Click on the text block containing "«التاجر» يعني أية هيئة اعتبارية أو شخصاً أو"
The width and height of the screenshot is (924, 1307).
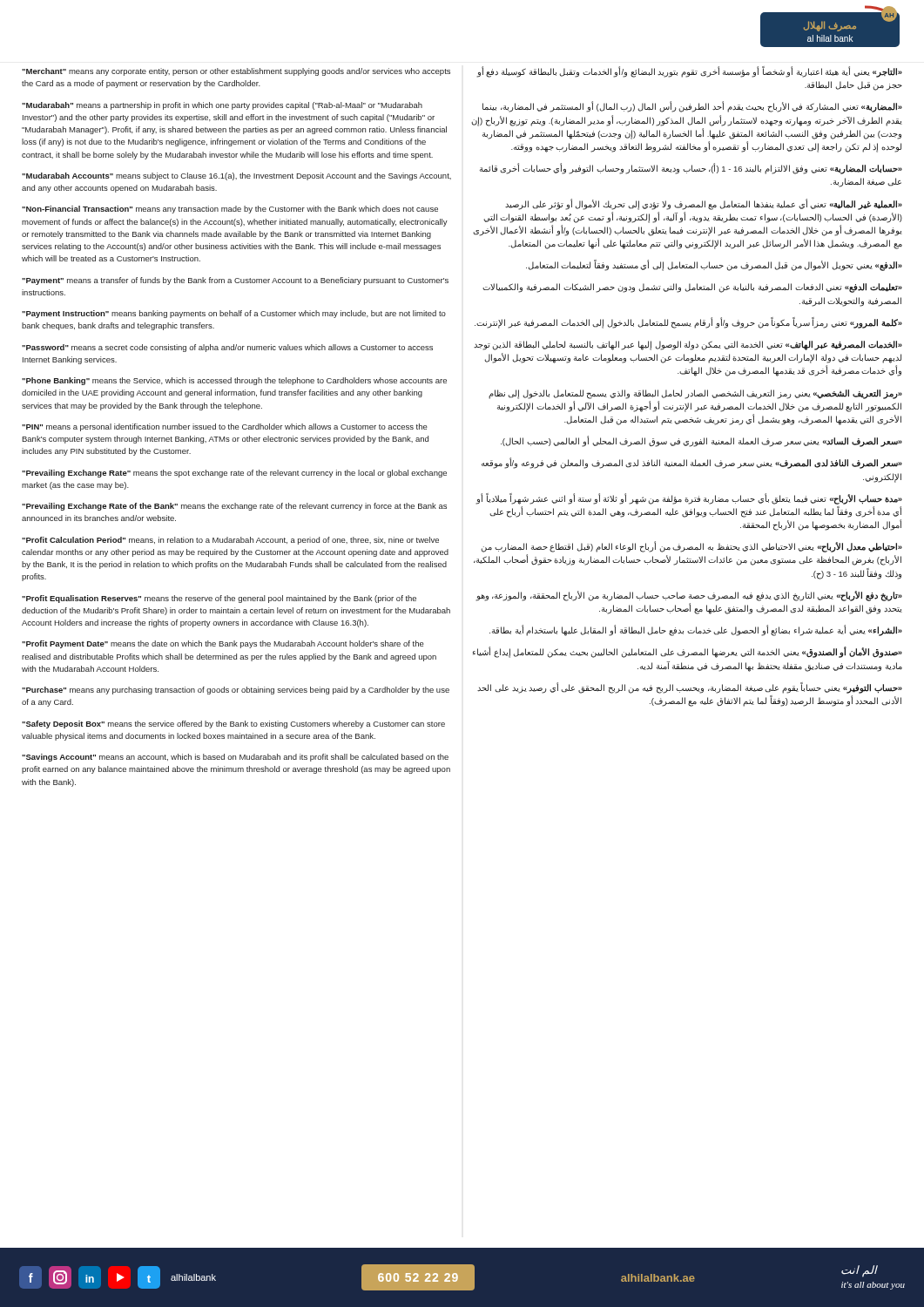pyautogui.click(x=690, y=78)
